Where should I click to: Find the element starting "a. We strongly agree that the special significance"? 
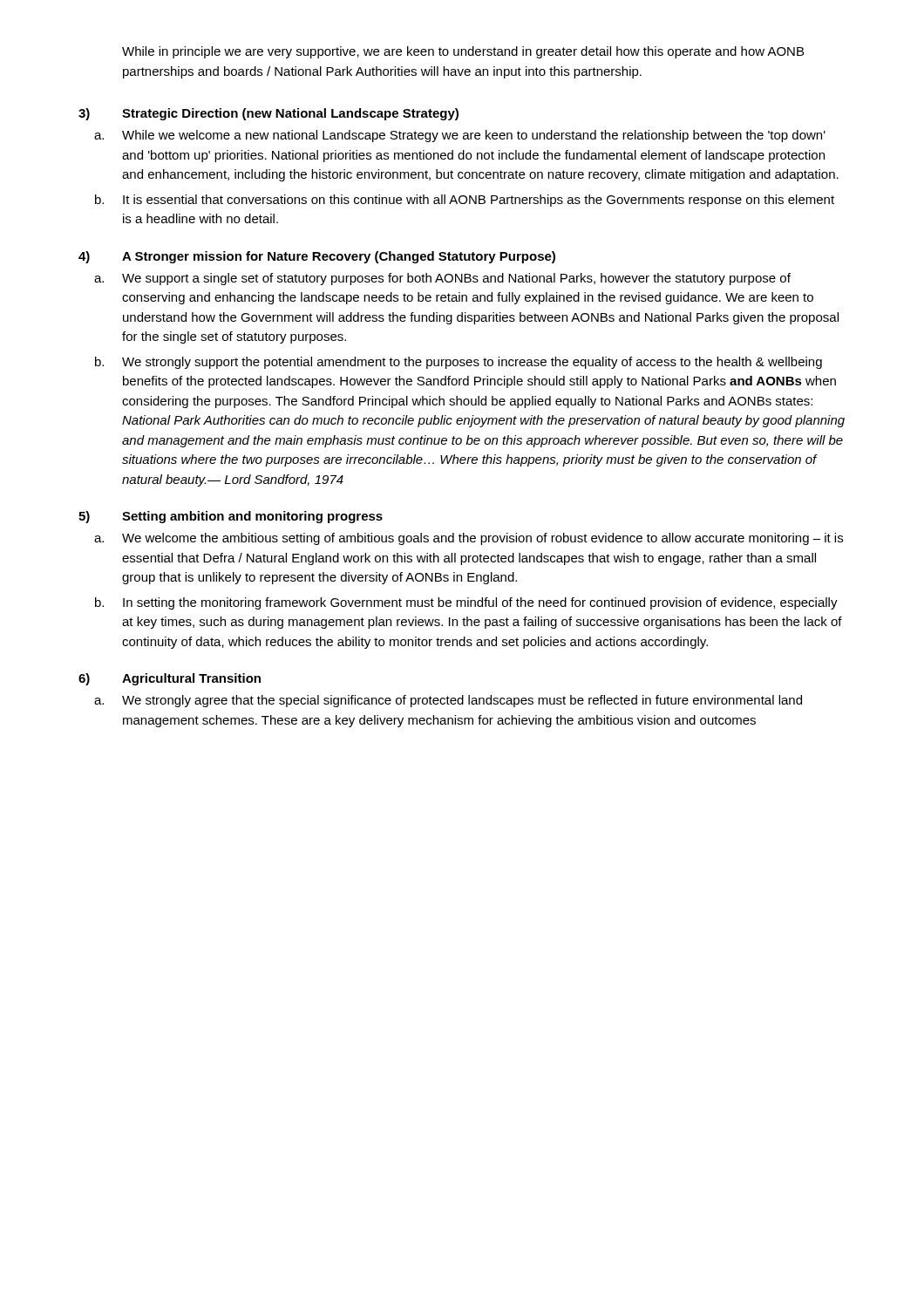click(x=462, y=710)
